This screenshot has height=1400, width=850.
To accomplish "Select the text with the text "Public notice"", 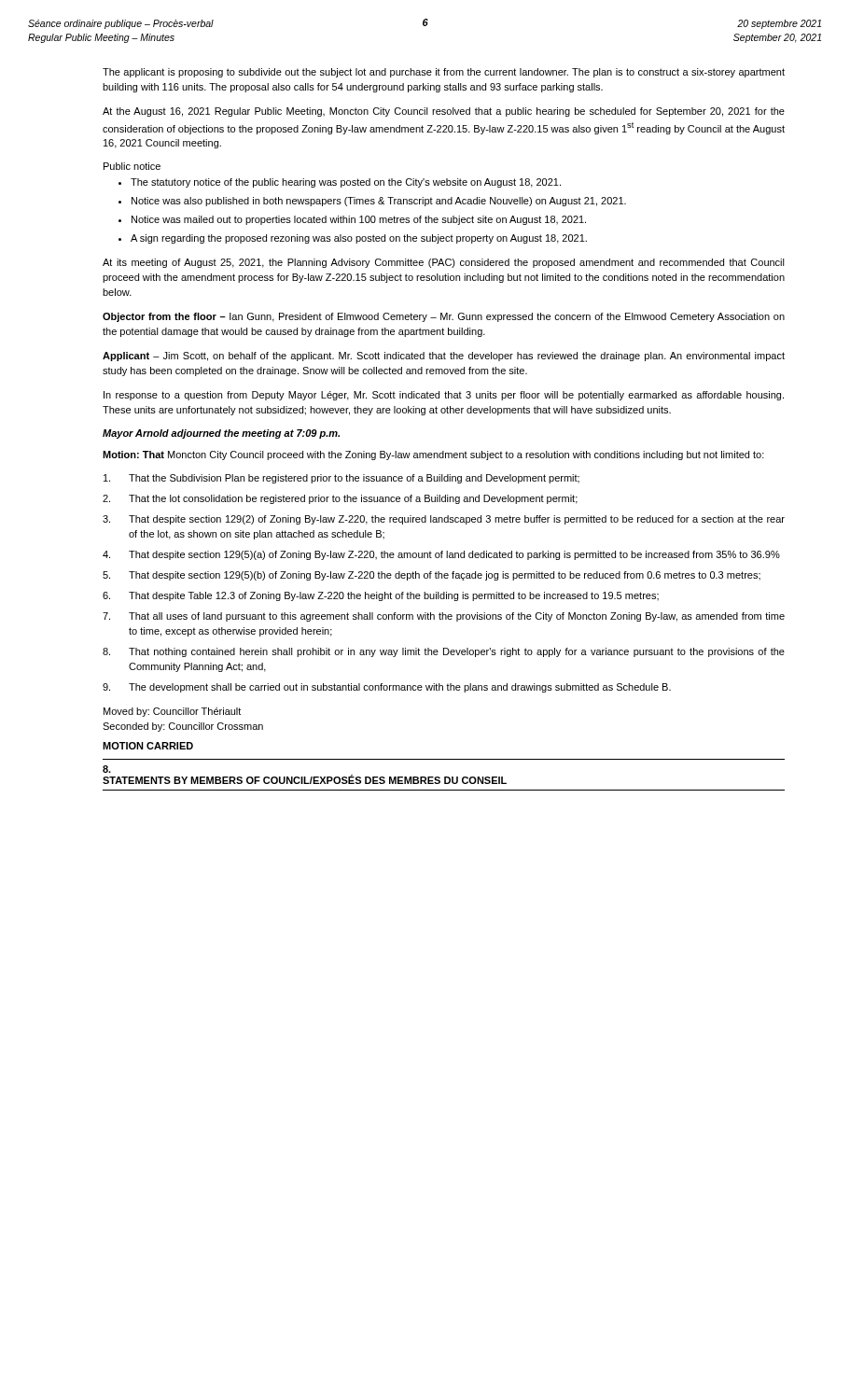I will point(132,166).
